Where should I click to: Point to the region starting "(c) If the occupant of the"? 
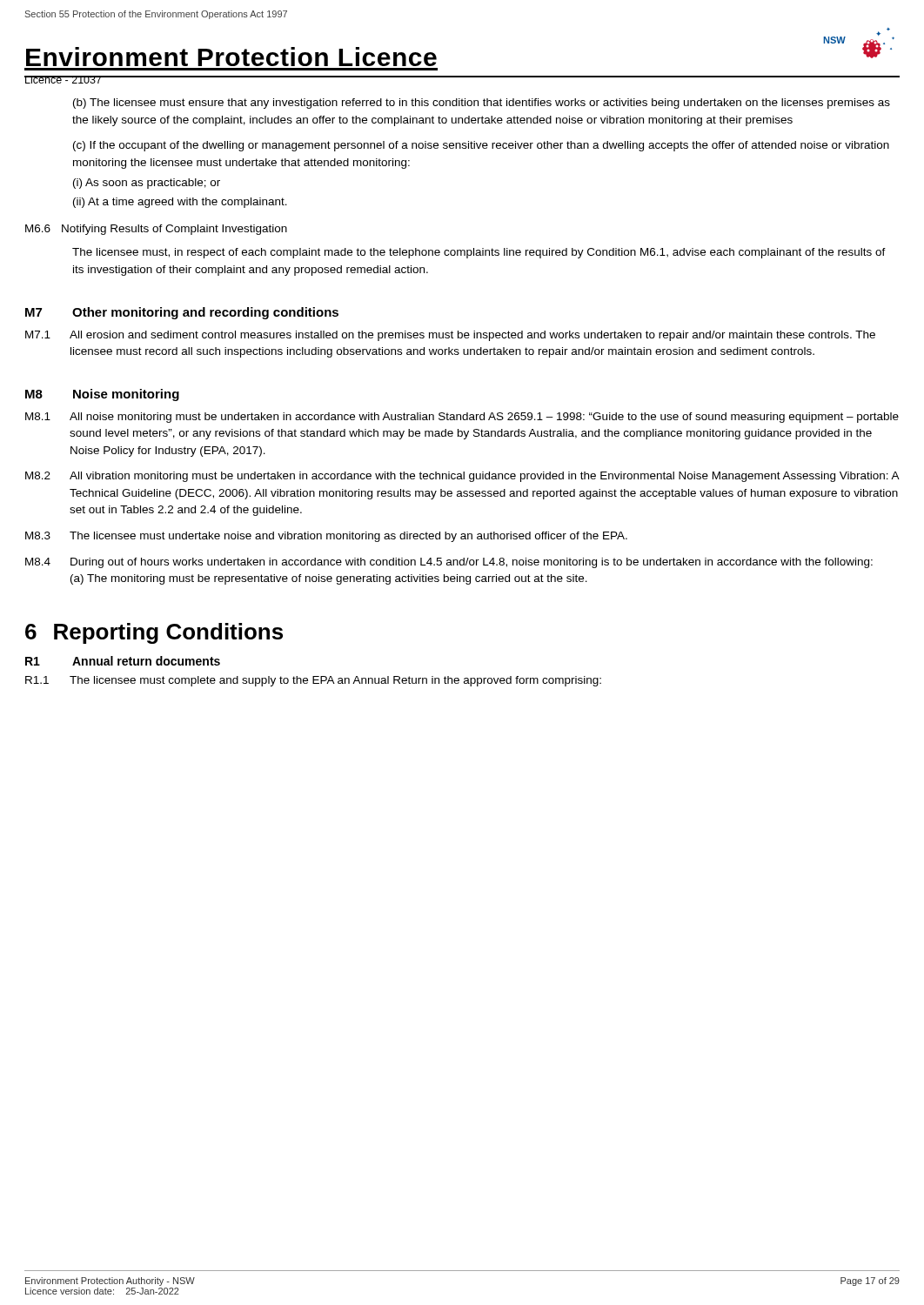[x=481, y=153]
